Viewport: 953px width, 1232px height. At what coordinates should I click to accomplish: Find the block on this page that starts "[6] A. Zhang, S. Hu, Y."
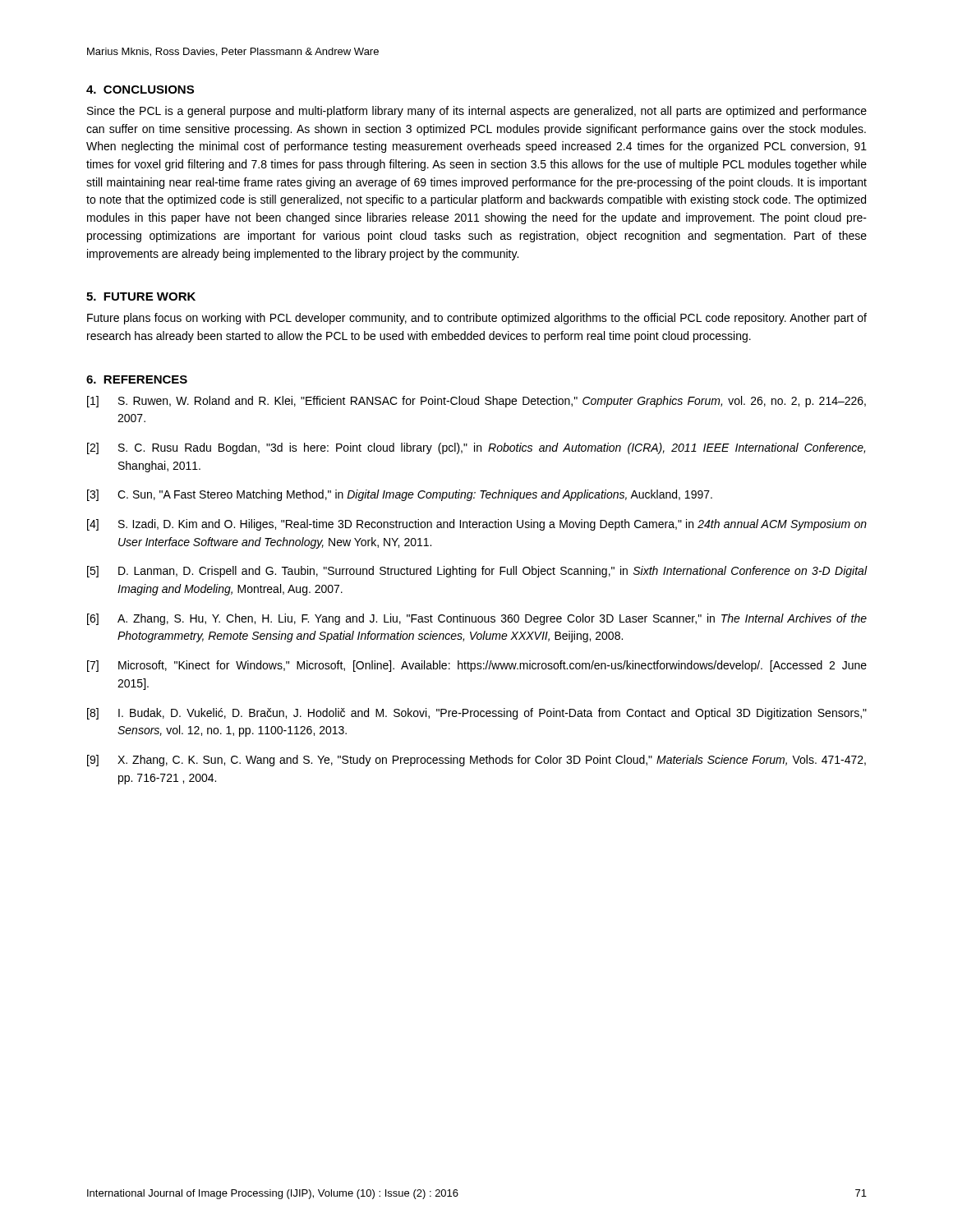(x=476, y=628)
